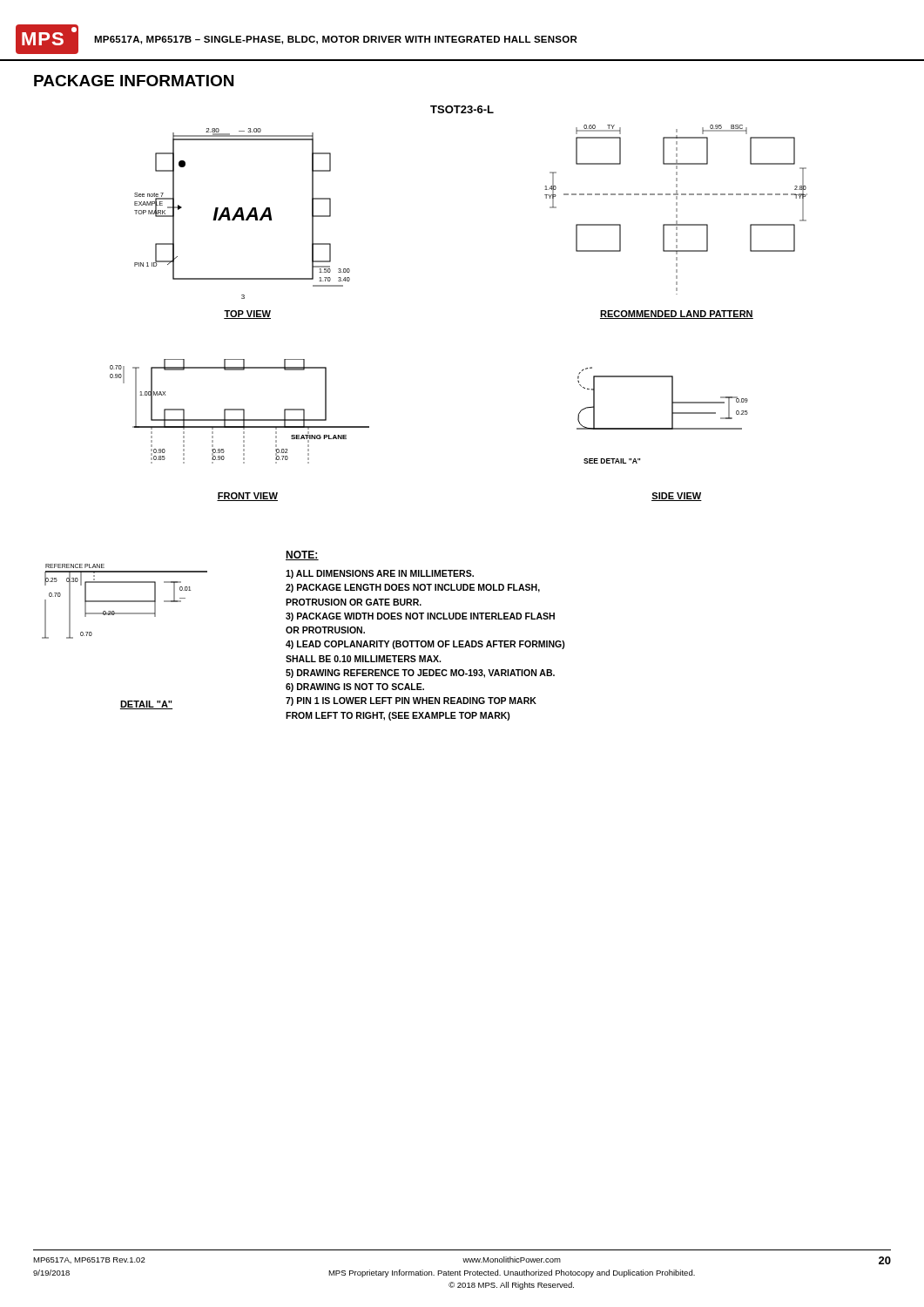Click the title

pyautogui.click(x=462, y=109)
